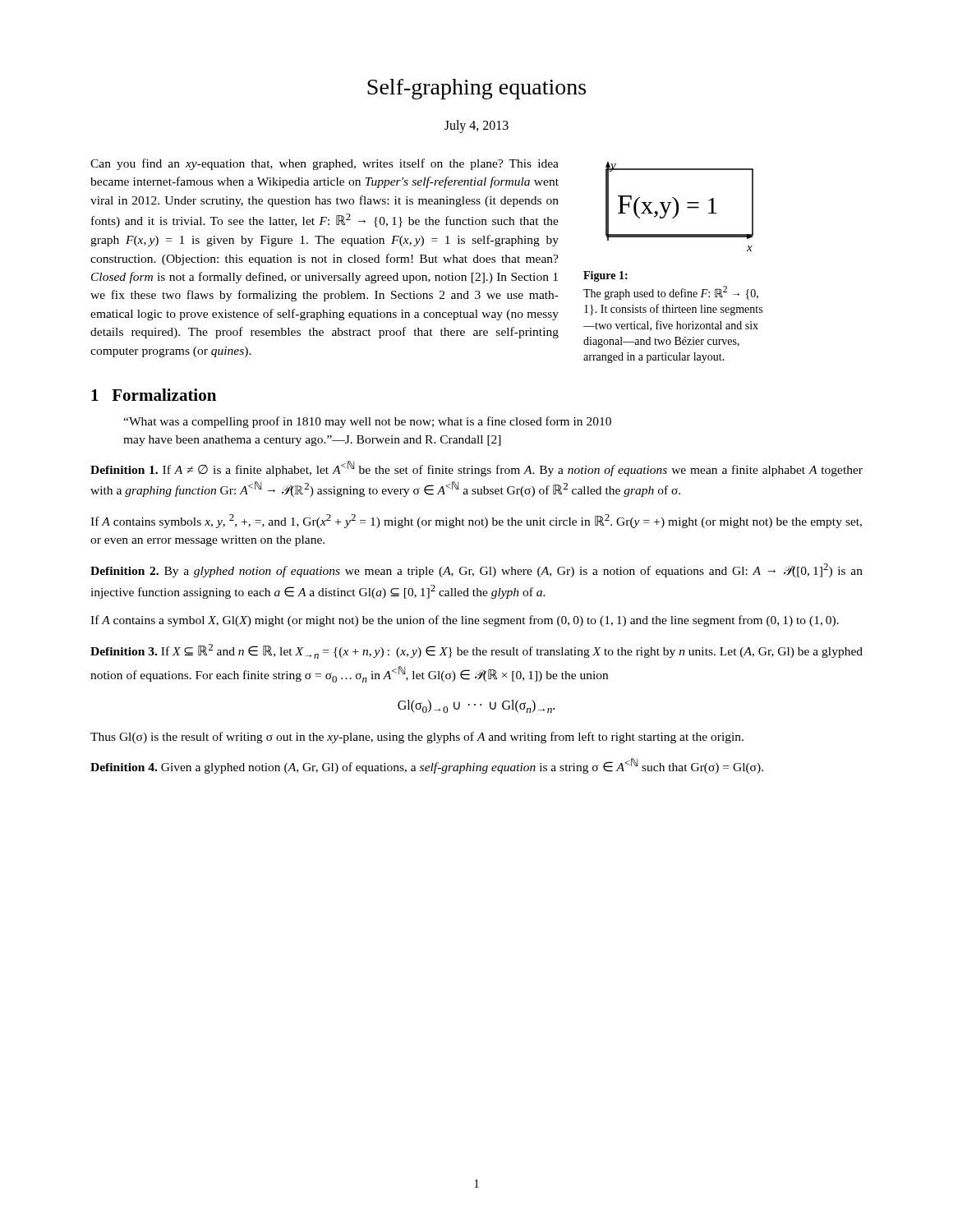Navigate to the text block starting "Can you find an"
Screen dimensions: 1232x953
click(324, 257)
